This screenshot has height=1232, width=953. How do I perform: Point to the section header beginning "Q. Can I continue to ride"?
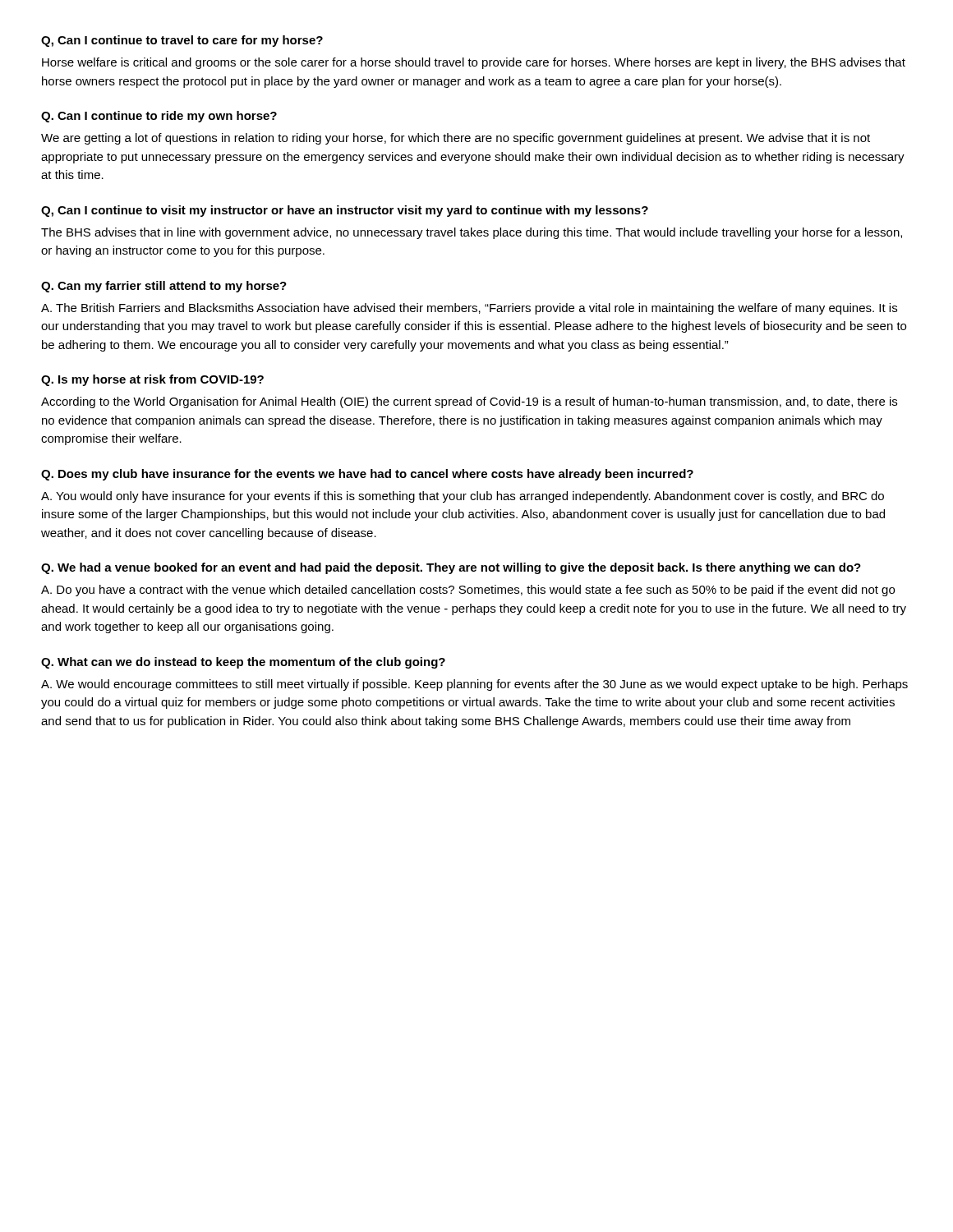coord(159,115)
